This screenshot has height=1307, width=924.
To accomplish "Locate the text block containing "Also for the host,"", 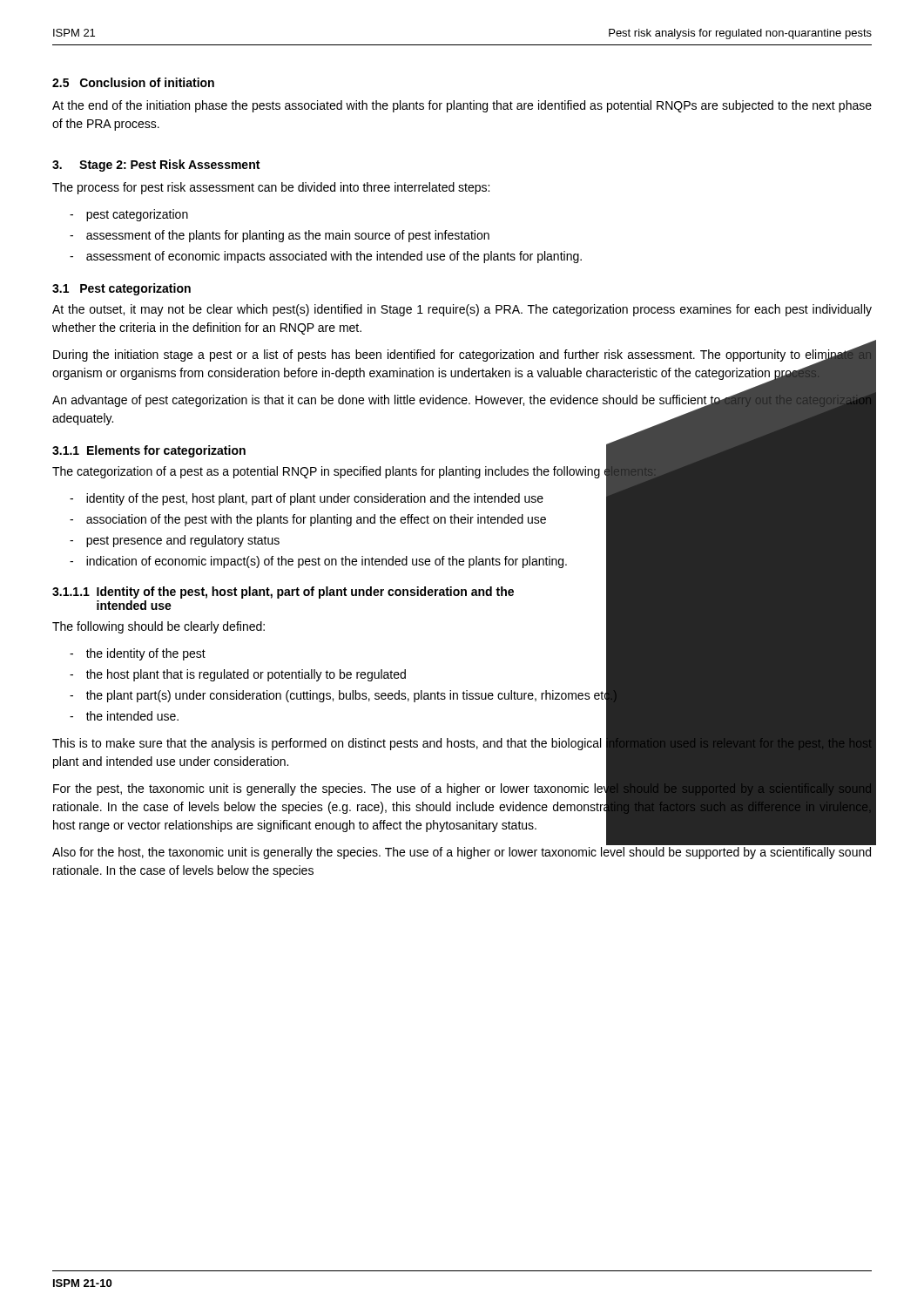I will click(462, 861).
